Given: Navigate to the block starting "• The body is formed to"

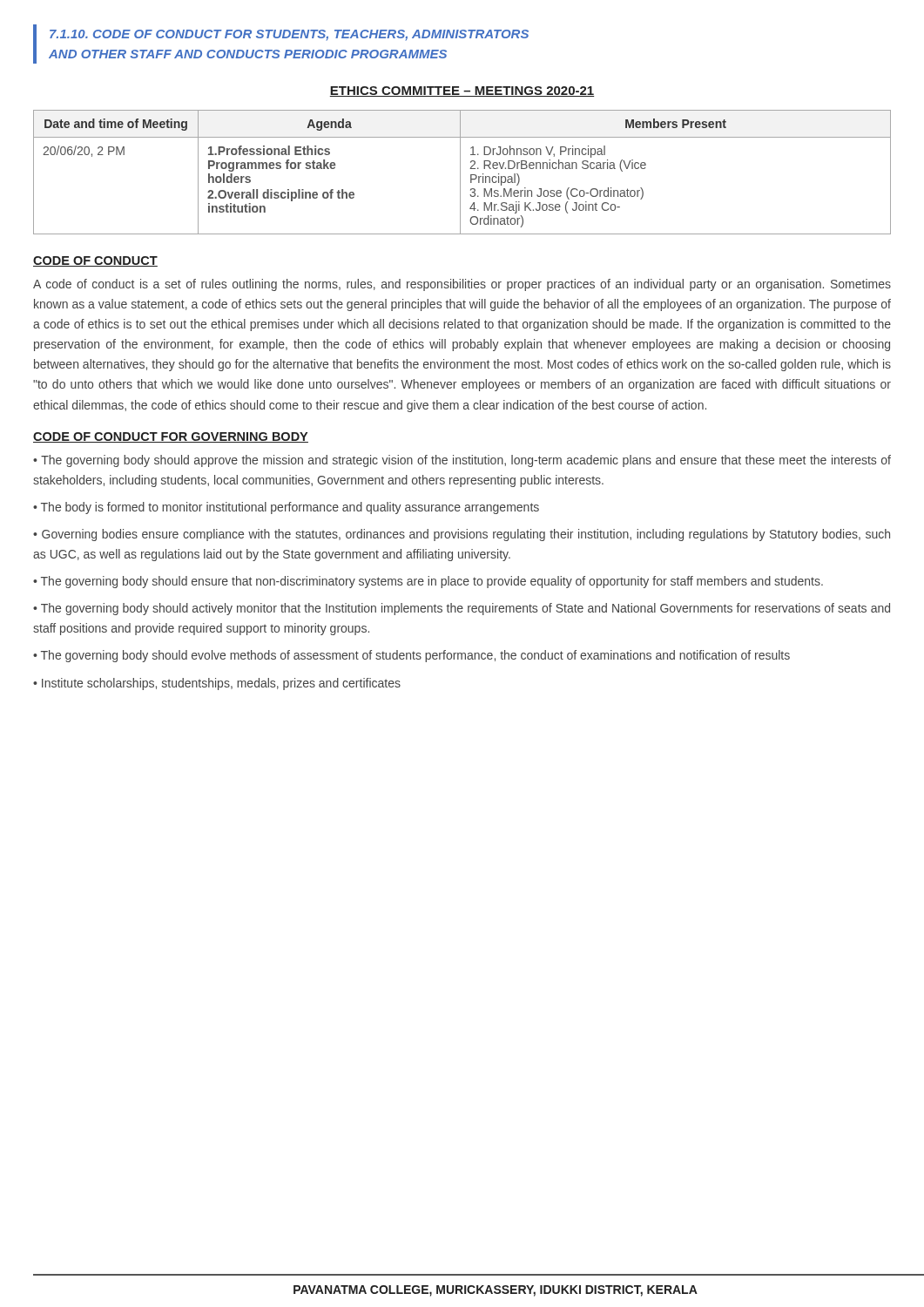Looking at the screenshot, I should pyautogui.click(x=286, y=507).
